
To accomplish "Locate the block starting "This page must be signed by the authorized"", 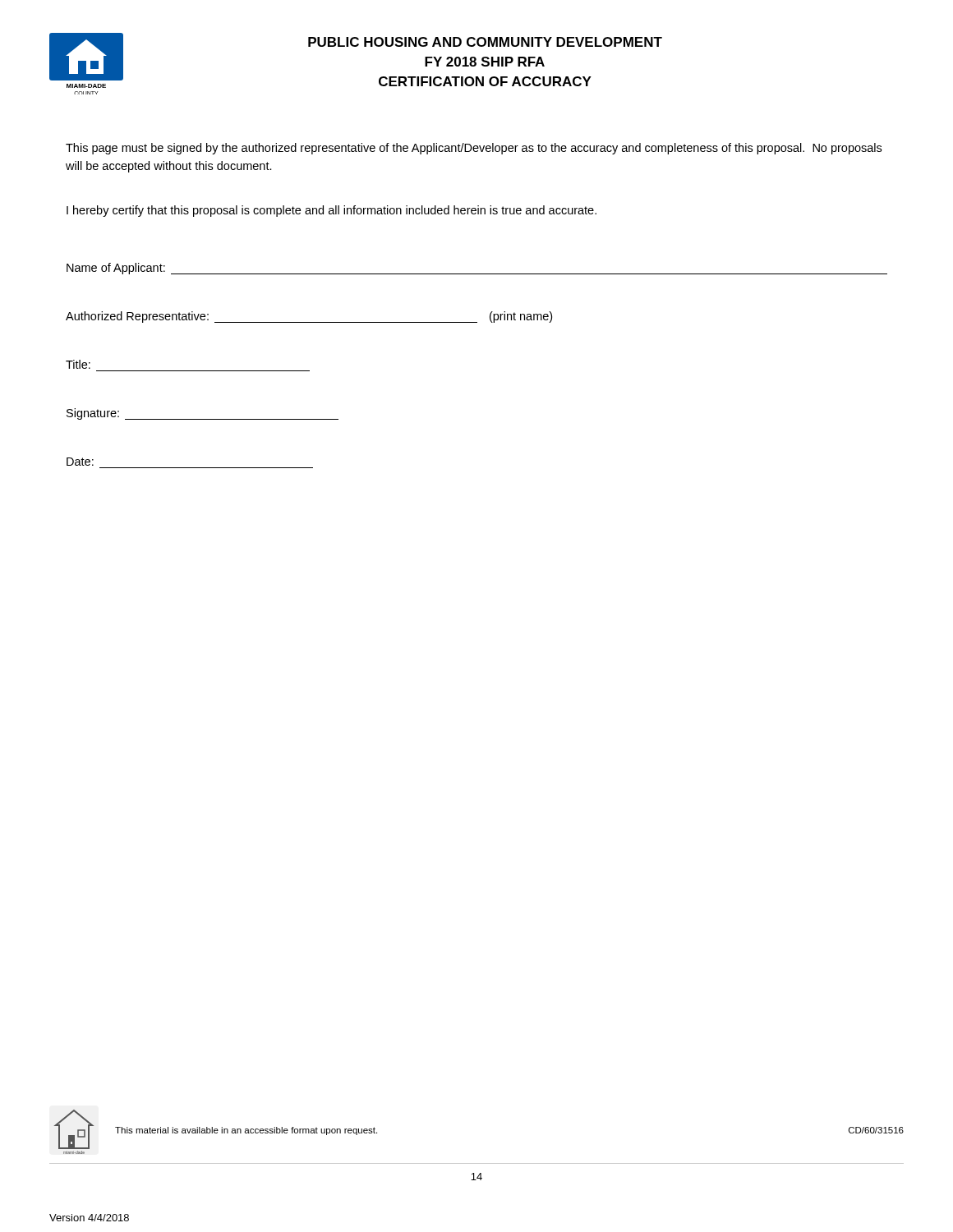I will (474, 157).
